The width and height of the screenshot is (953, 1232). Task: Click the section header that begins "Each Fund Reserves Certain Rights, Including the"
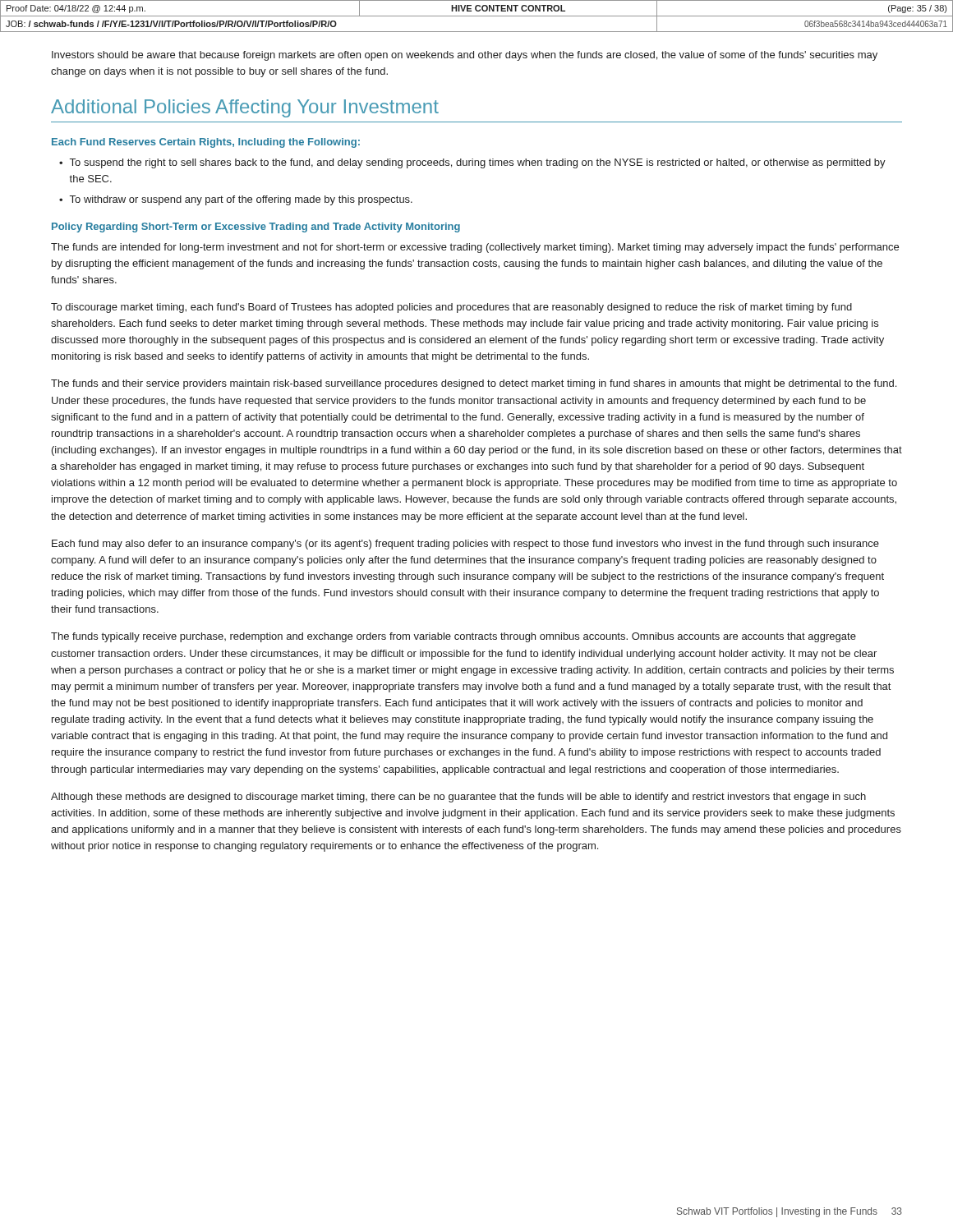(206, 142)
